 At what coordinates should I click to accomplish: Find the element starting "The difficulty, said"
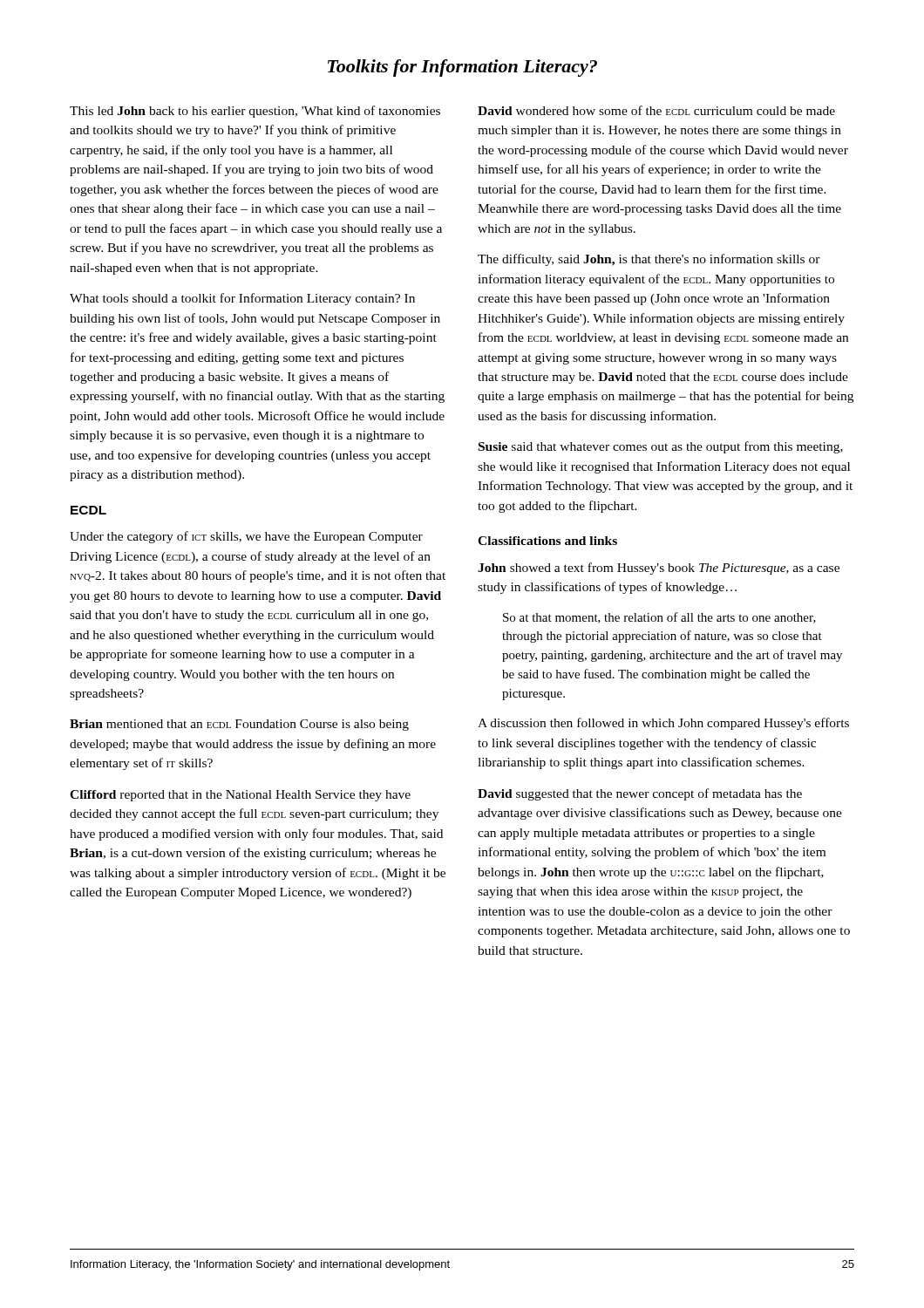pyautogui.click(x=666, y=338)
